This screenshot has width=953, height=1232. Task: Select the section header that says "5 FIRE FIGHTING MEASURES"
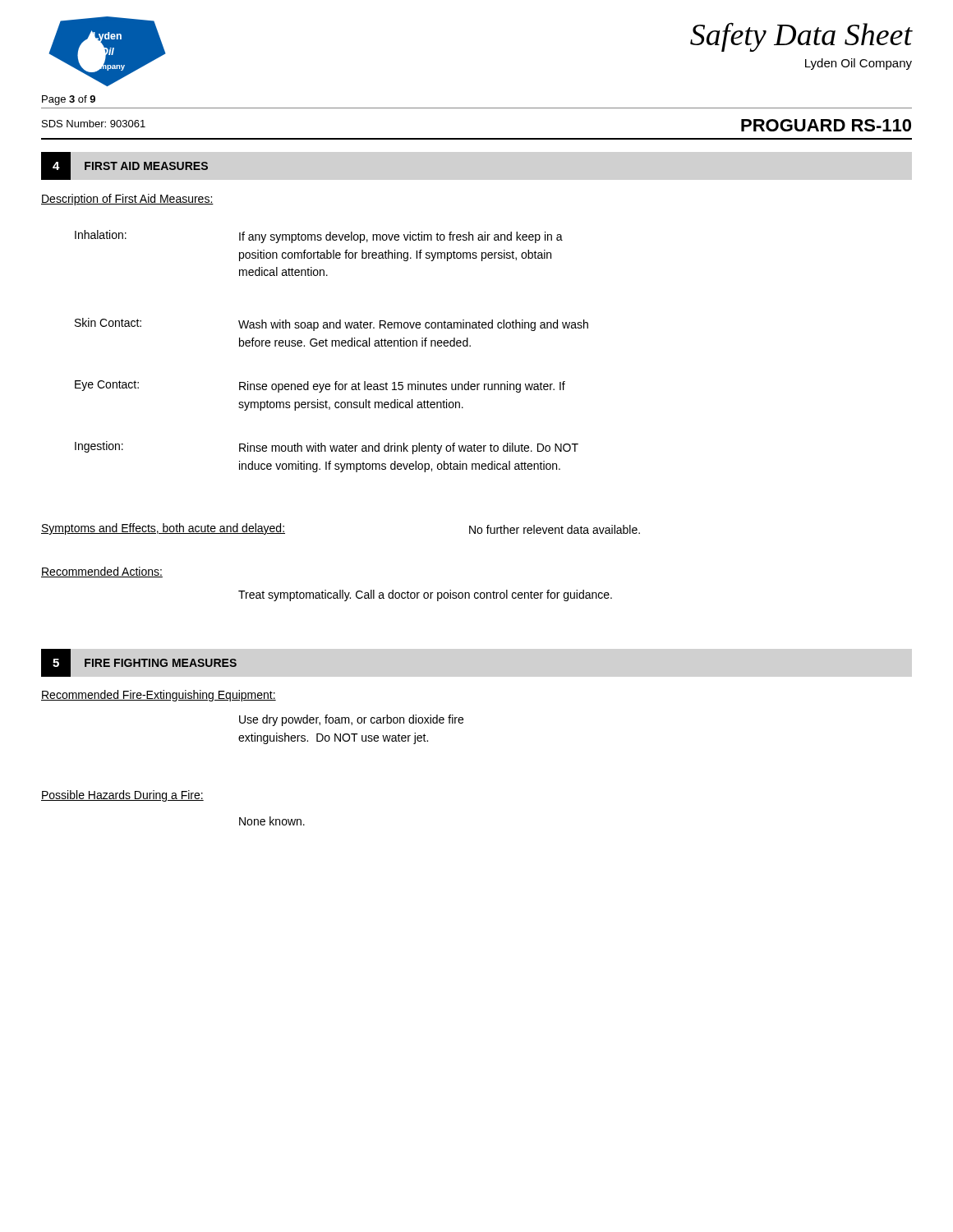(139, 663)
